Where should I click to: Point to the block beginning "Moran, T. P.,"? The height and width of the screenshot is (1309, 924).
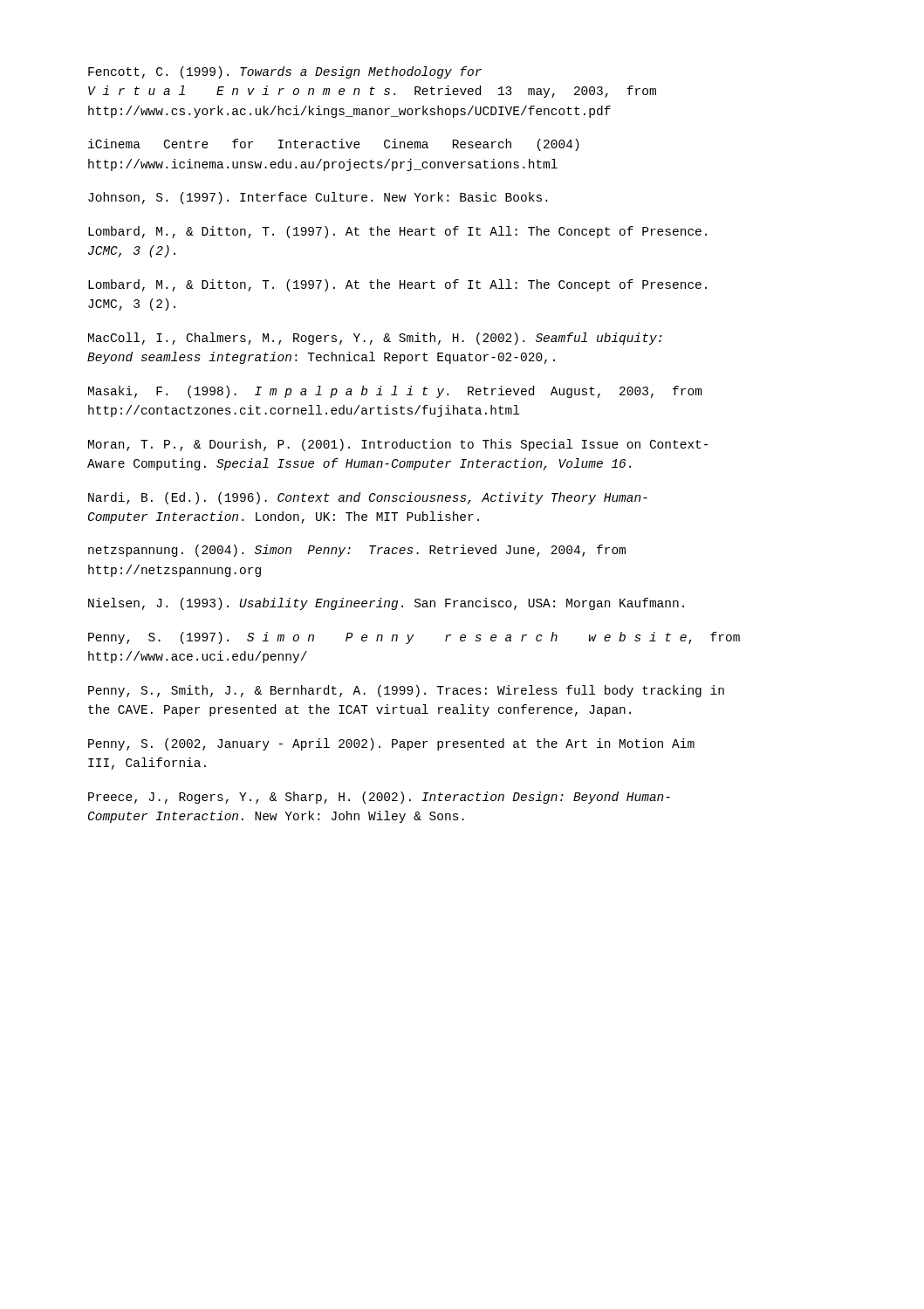click(399, 454)
